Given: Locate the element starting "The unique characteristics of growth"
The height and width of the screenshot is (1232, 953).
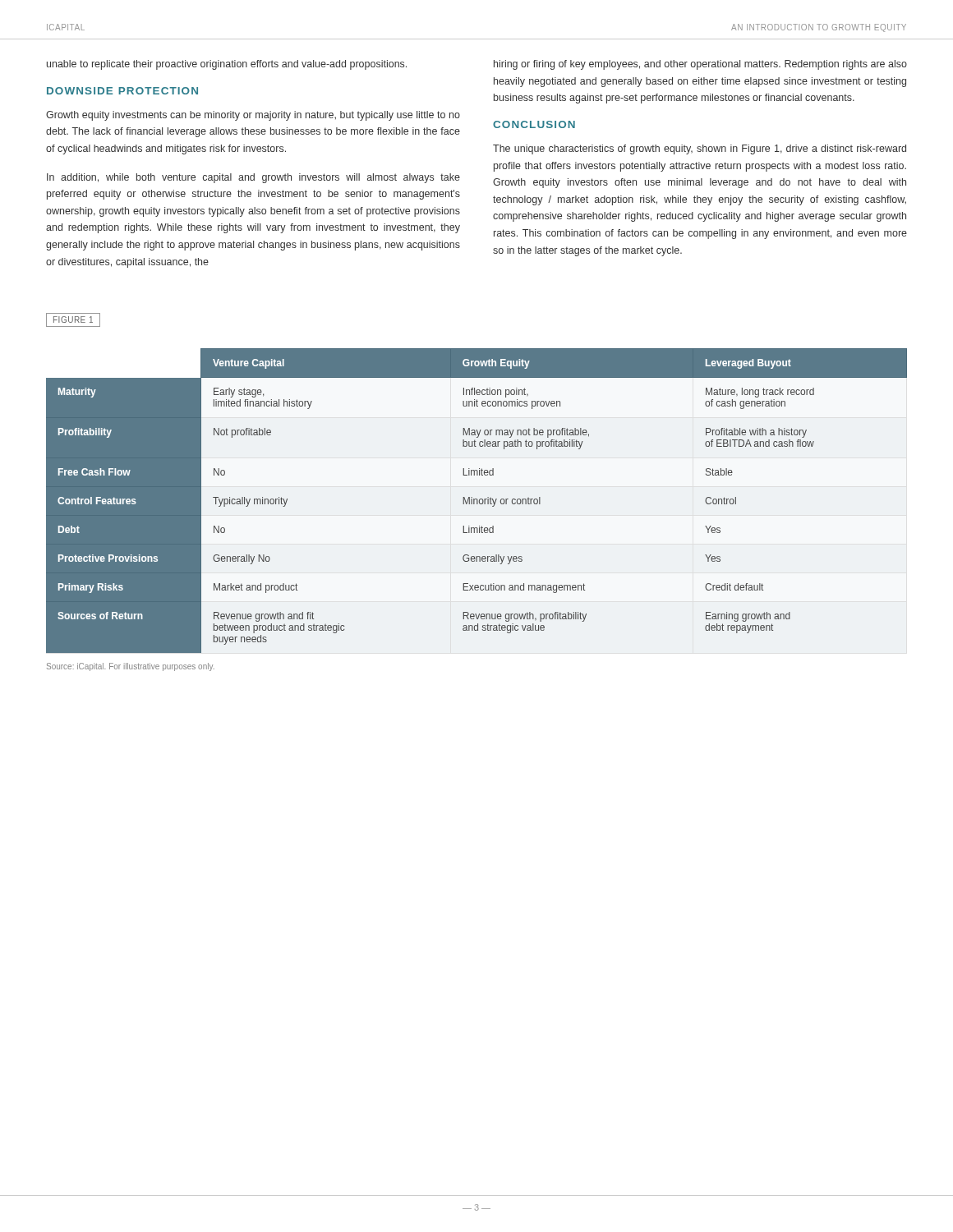Looking at the screenshot, I should click(x=700, y=199).
